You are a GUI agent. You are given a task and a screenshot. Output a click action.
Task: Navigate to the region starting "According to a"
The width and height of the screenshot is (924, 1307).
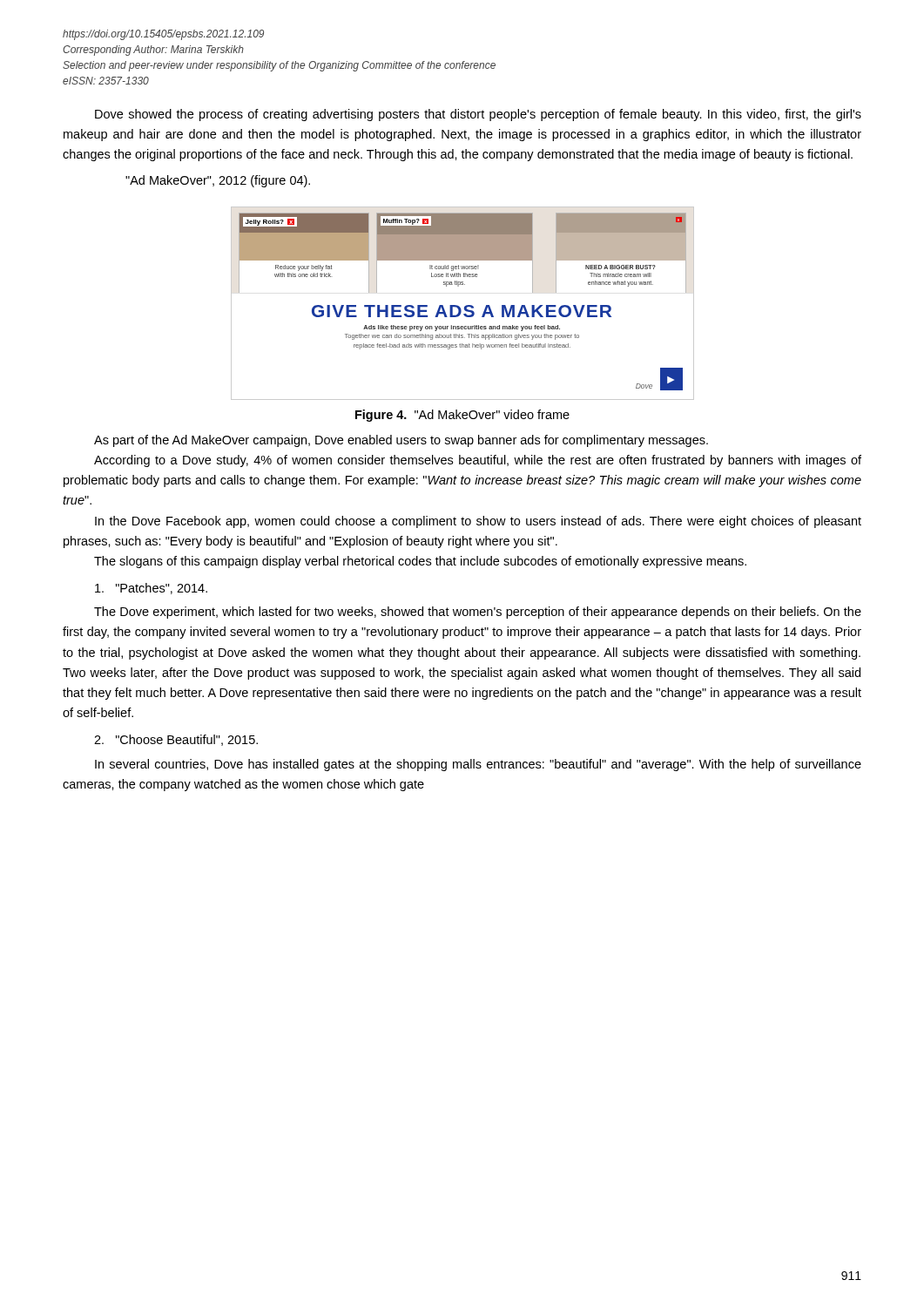(462, 480)
